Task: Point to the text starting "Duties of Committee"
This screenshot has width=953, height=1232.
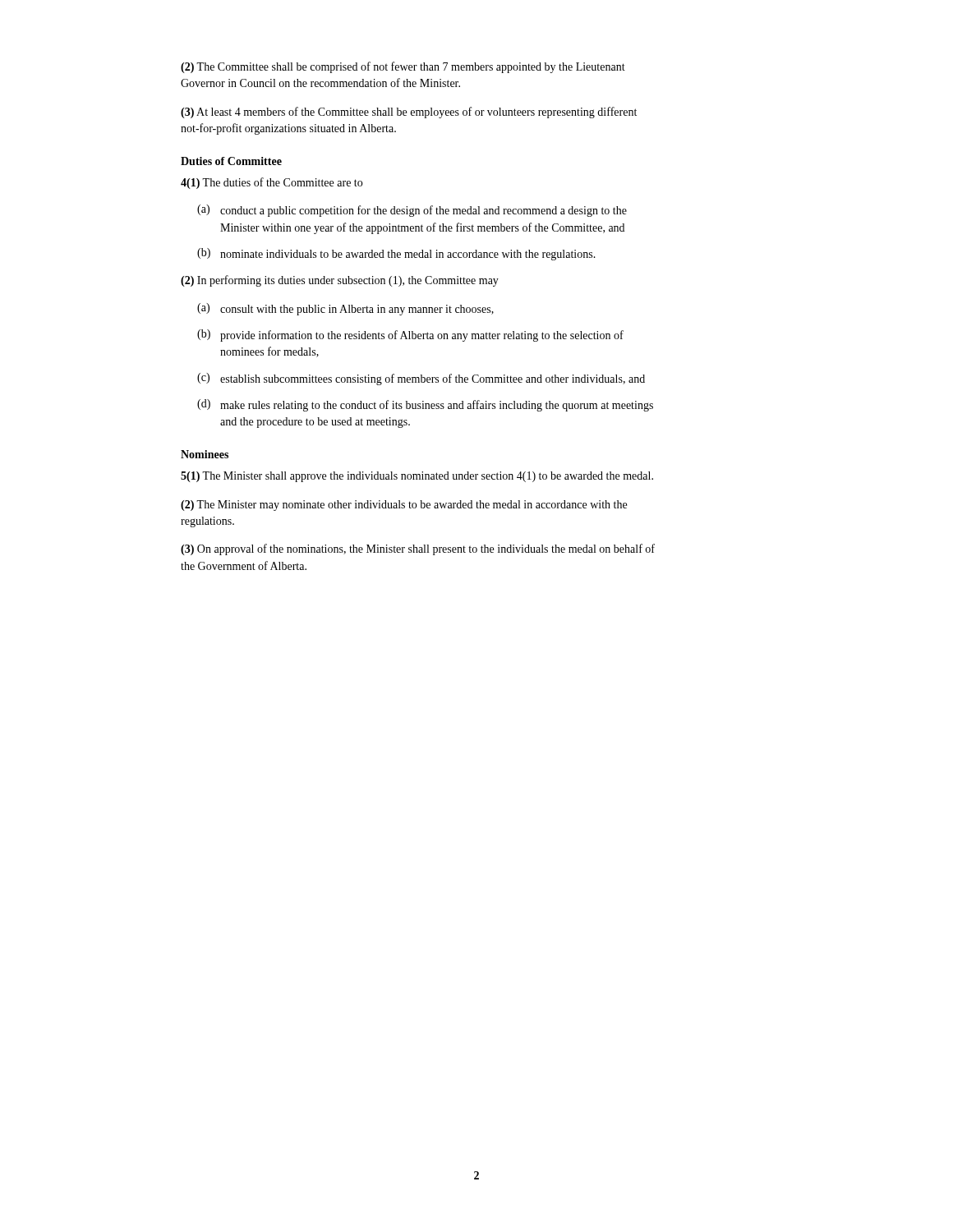Action: coord(231,162)
